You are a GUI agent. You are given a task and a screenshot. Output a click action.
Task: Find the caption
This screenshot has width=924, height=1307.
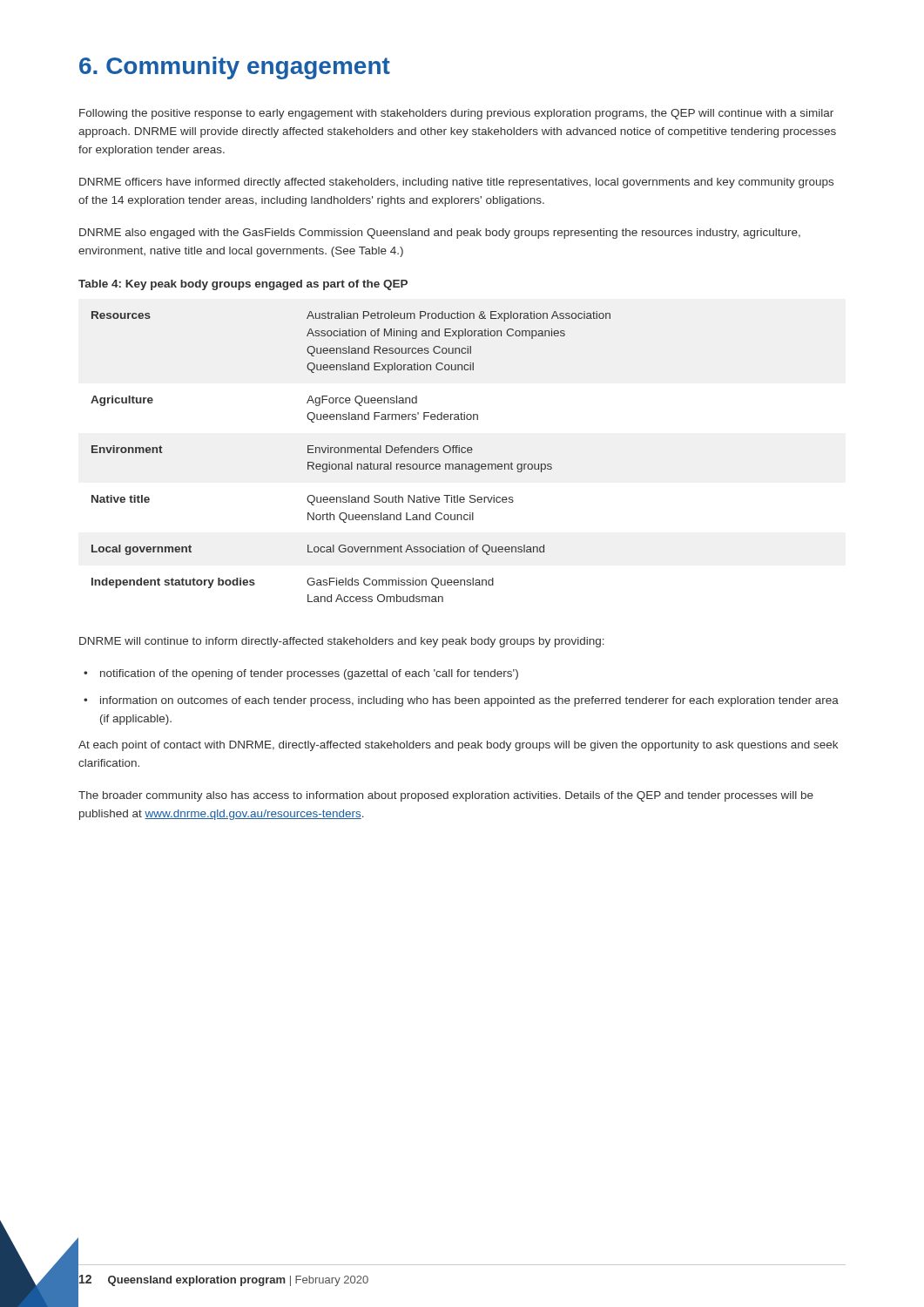[462, 284]
